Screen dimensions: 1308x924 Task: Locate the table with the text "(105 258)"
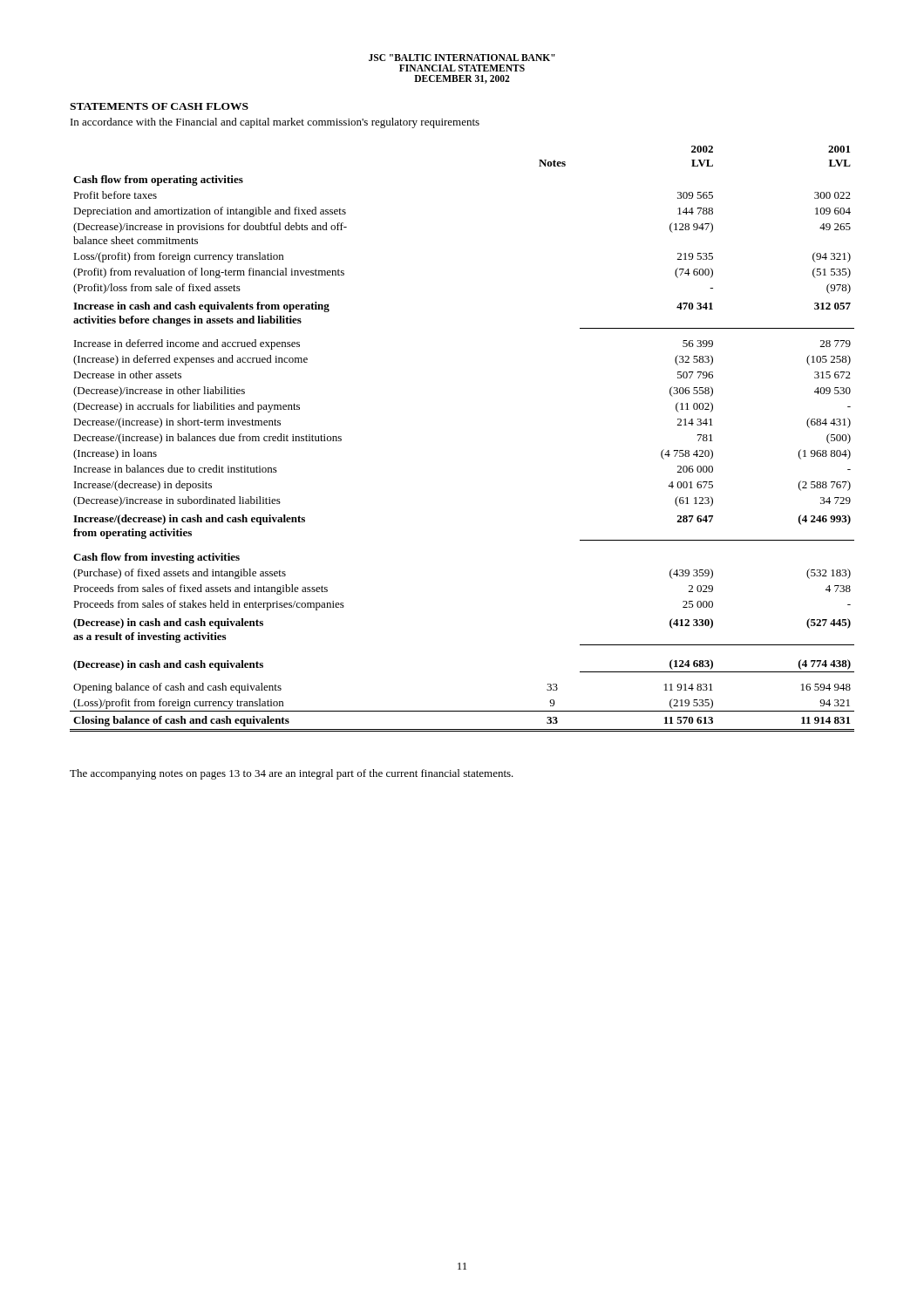[x=462, y=436]
